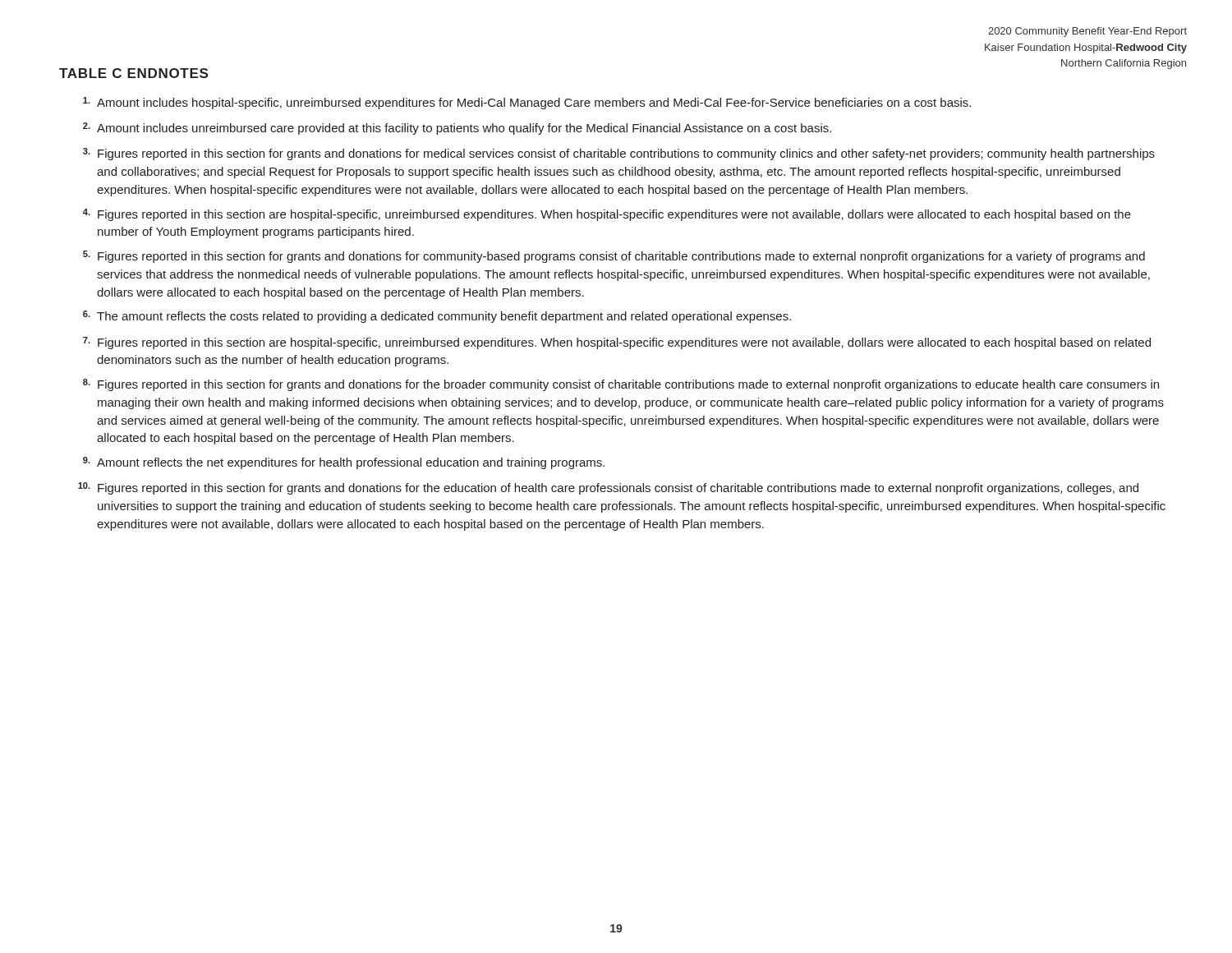
Task: Point to the text starting "Table C Endnotes"
Action: (x=134, y=74)
